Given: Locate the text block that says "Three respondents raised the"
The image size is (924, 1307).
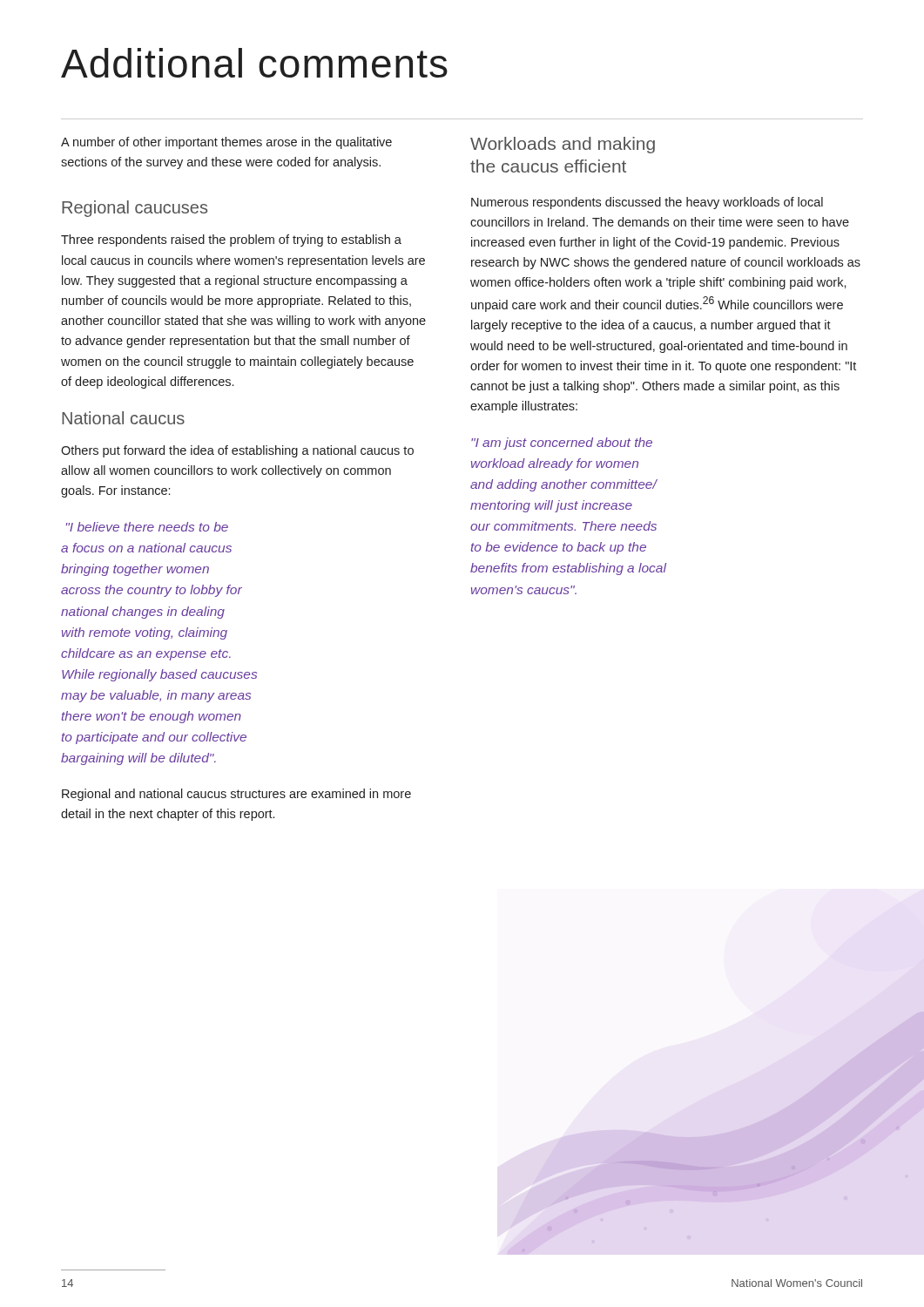Looking at the screenshot, I should [243, 311].
